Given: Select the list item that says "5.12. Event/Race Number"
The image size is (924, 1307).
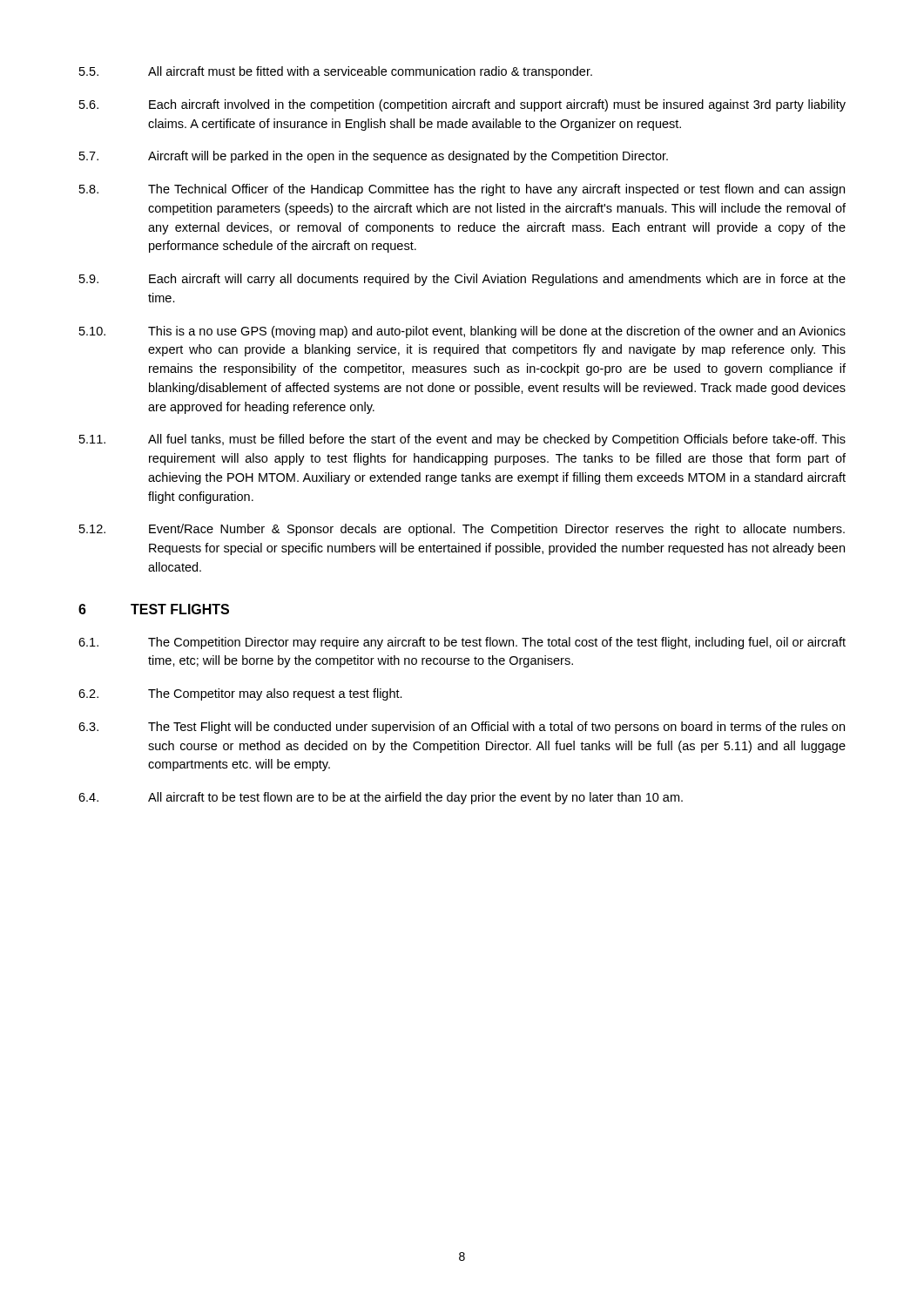Looking at the screenshot, I should pos(462,549).
